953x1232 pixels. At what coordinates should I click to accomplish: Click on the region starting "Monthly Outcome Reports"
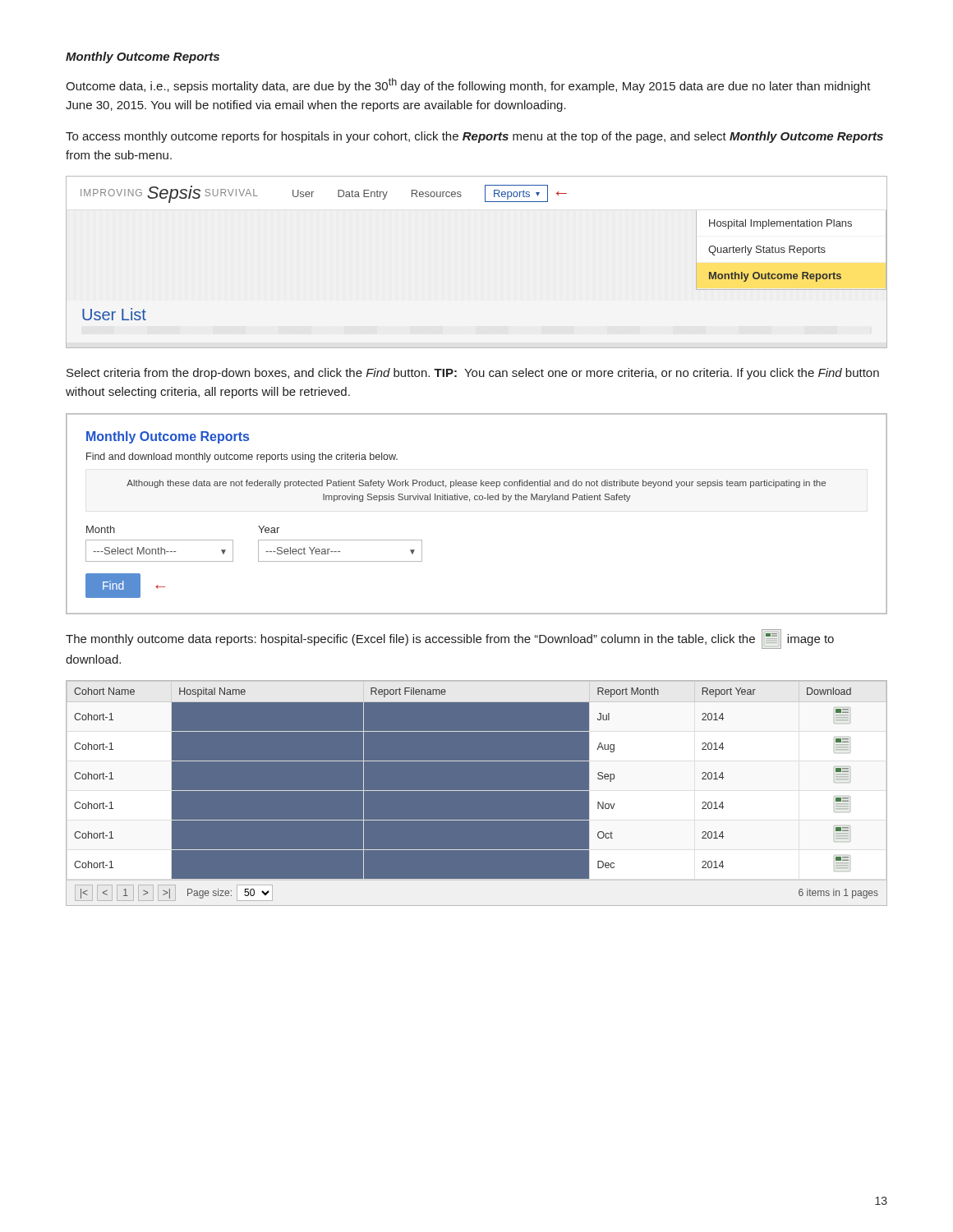pos(143,56)
